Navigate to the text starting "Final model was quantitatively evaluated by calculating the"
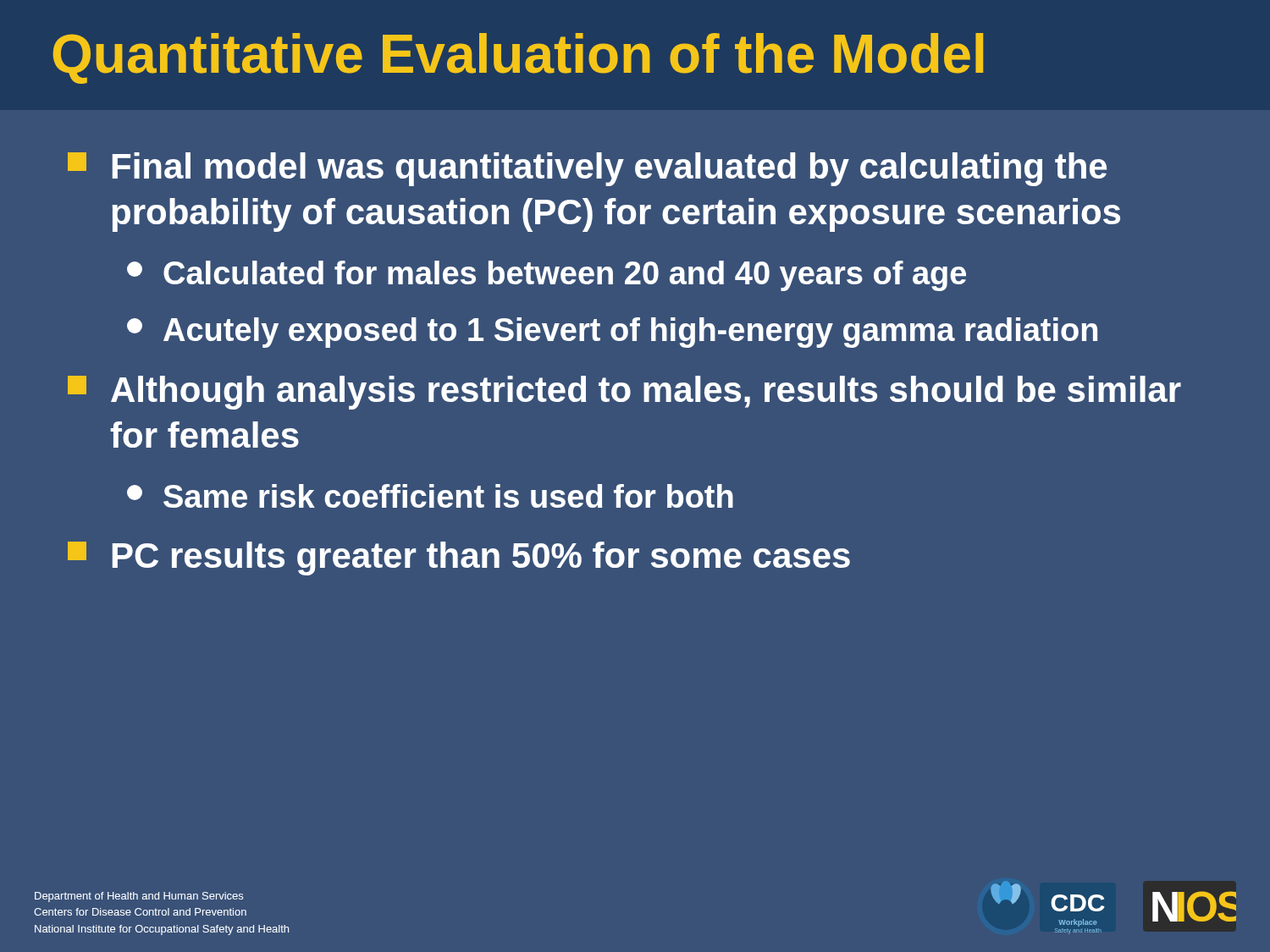Image resolution: width=1270 pixels, height=952 pixels. [x=643, y=190]
